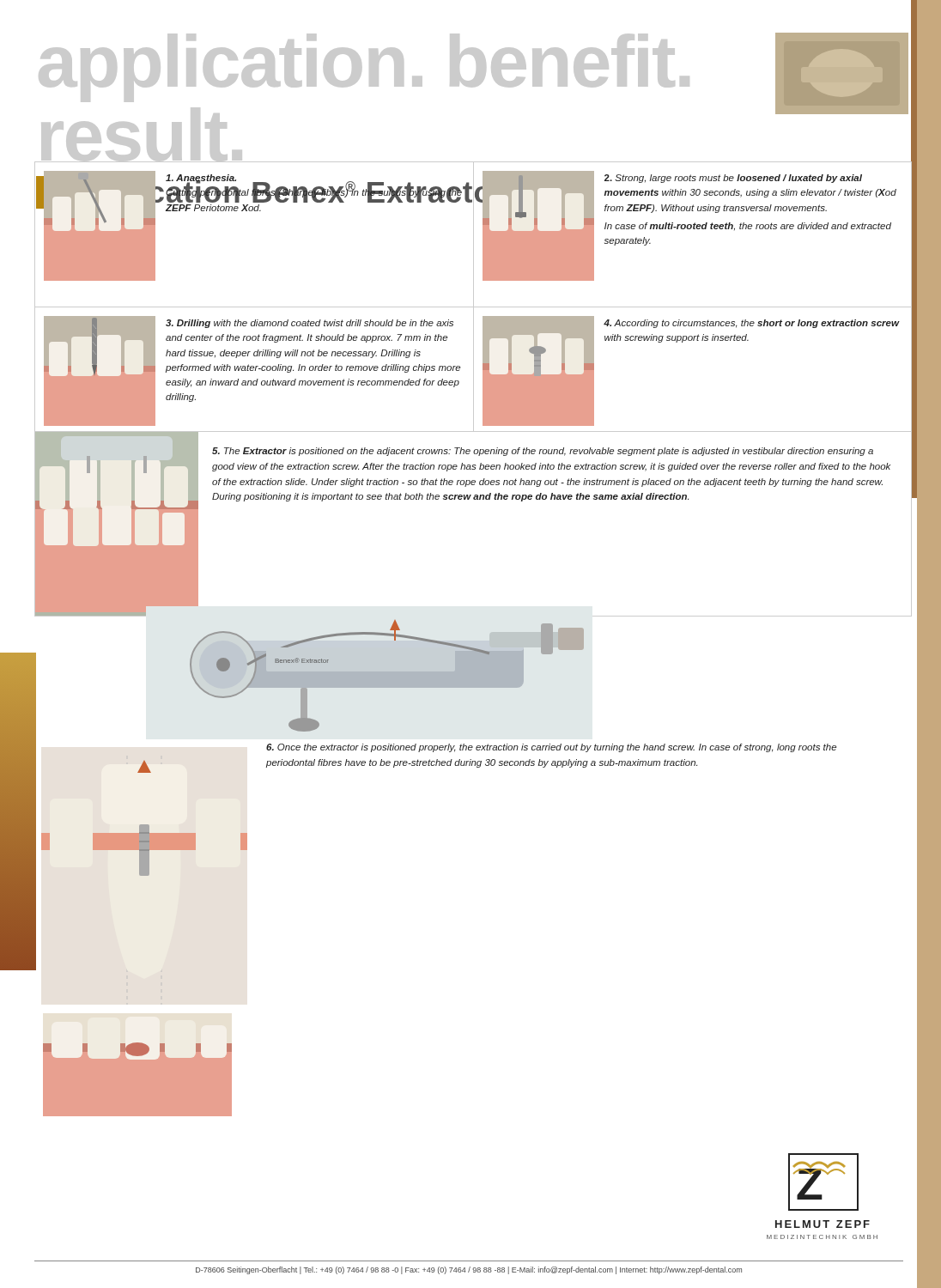Image resolution: width=941 pixels, height=1288 pixels.
Task: Select the text block with the text "The Extractor is positioned on the adjacent"
Action: pos(555,475)
